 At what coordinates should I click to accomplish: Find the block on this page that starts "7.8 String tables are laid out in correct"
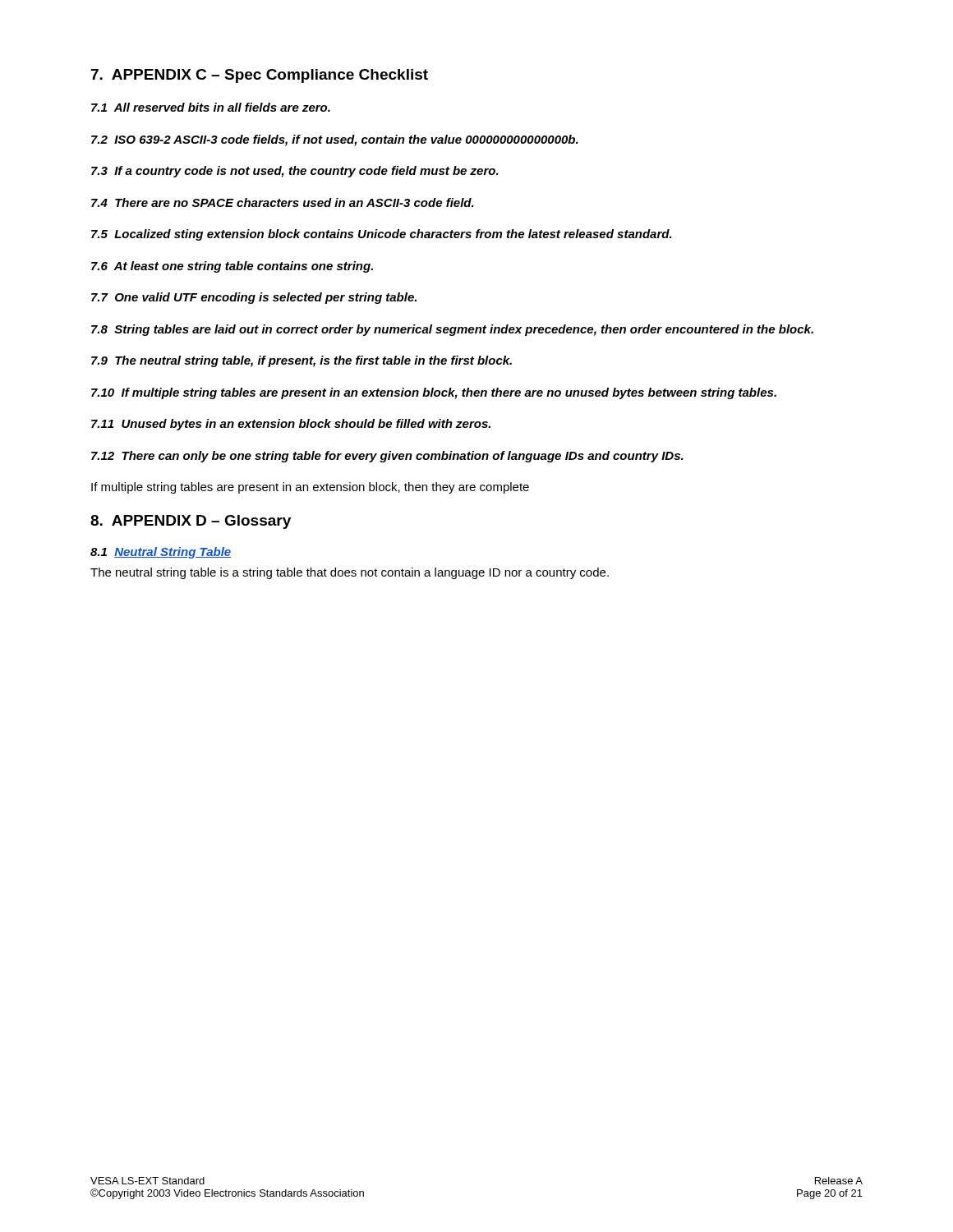pyautogui.click(x=452, y=329)
